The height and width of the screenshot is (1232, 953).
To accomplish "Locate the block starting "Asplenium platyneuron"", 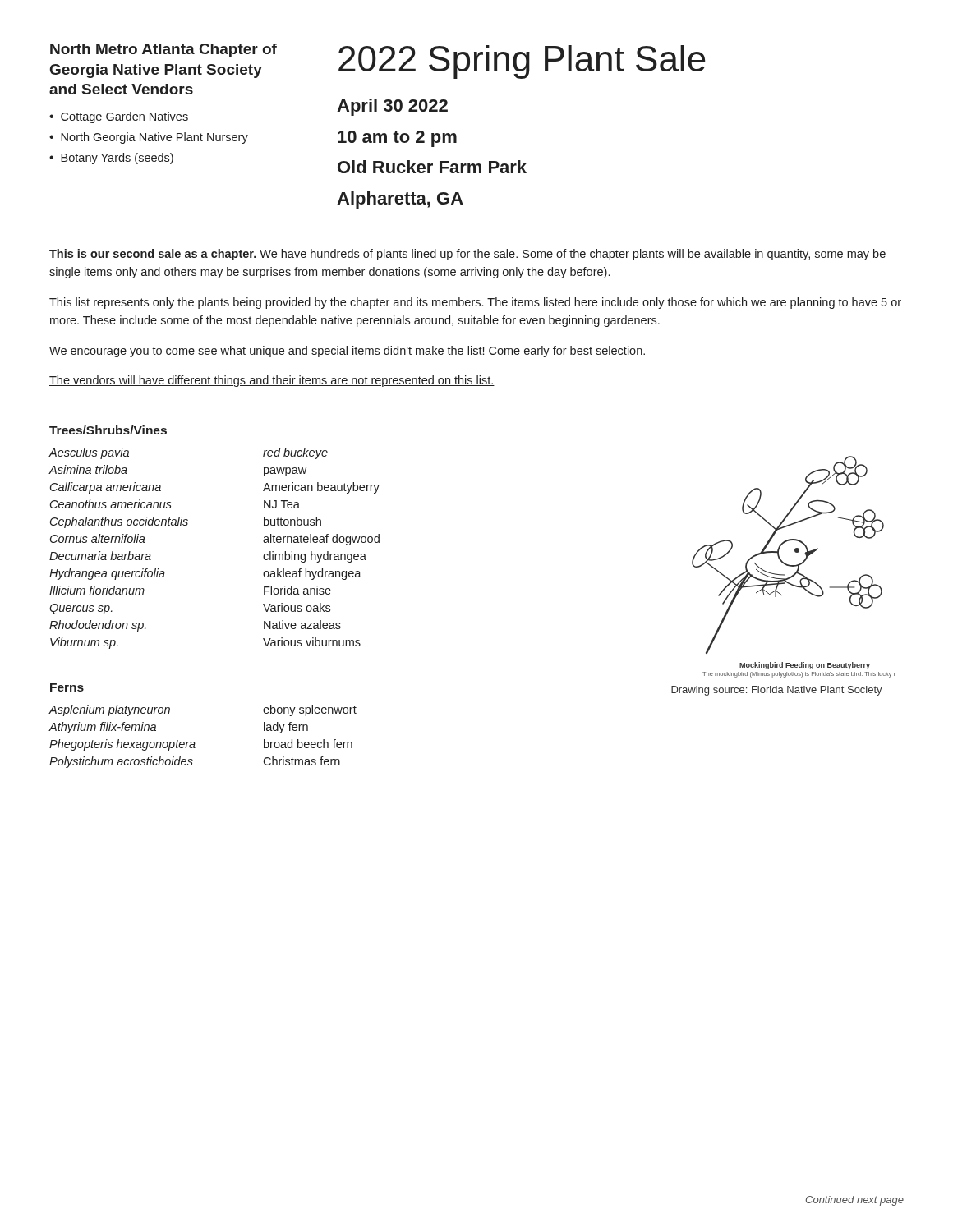I will pos(110,709).
